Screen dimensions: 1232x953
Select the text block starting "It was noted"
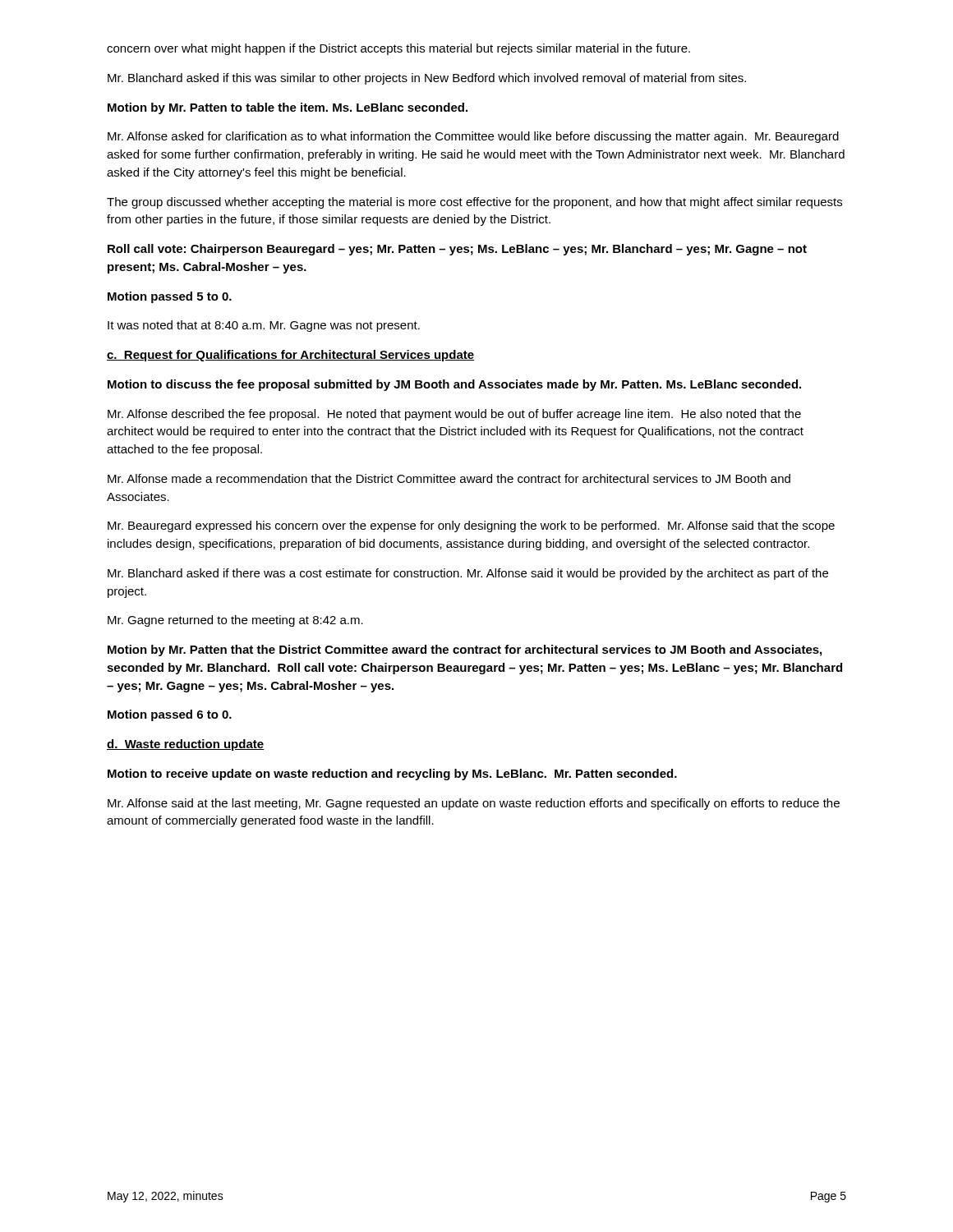tap(264, 325)
